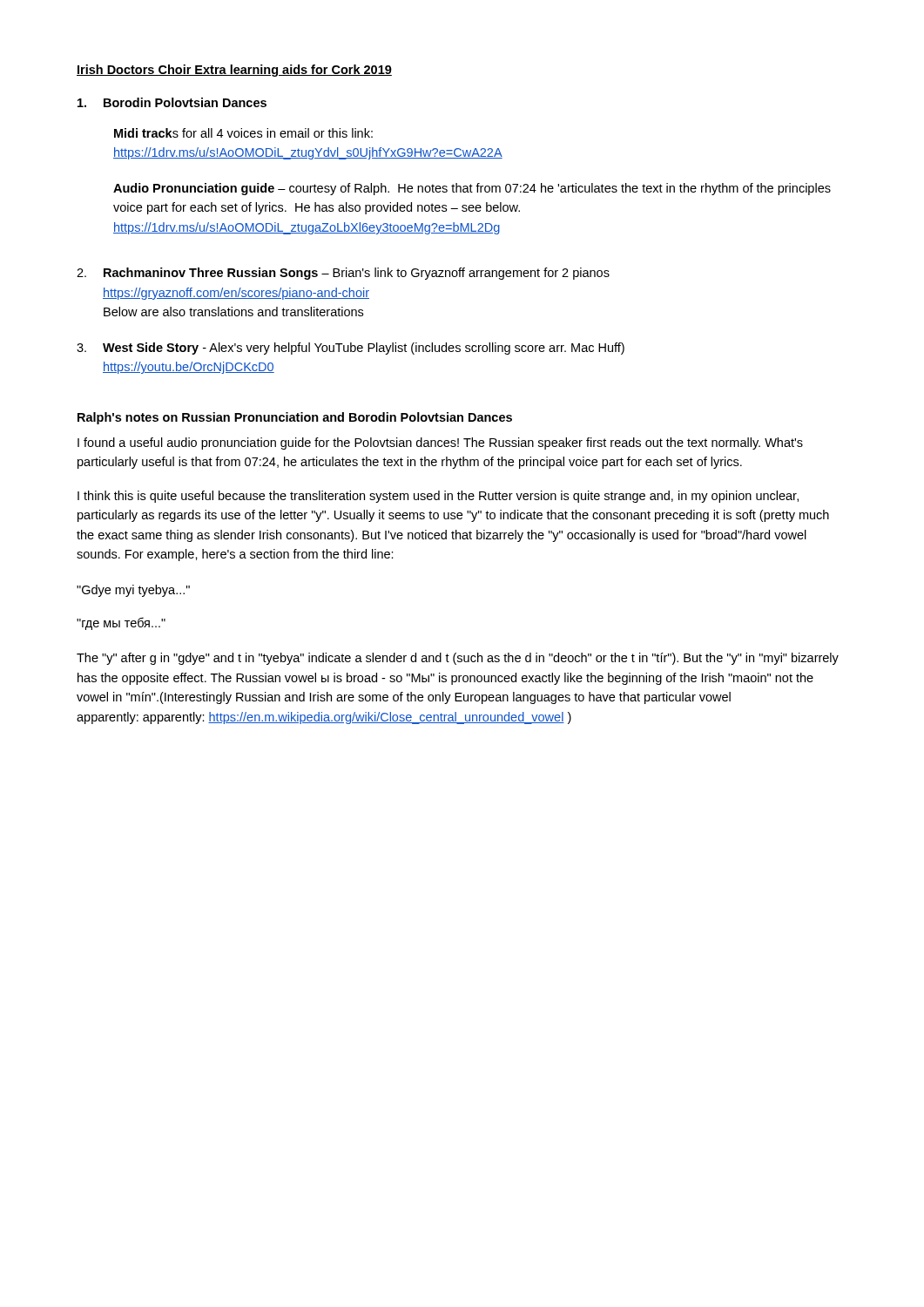
Task: Select the text block starting "Irish Doctors Choir Extra learning aids for Cork"
Action: (x=234, y=70)
